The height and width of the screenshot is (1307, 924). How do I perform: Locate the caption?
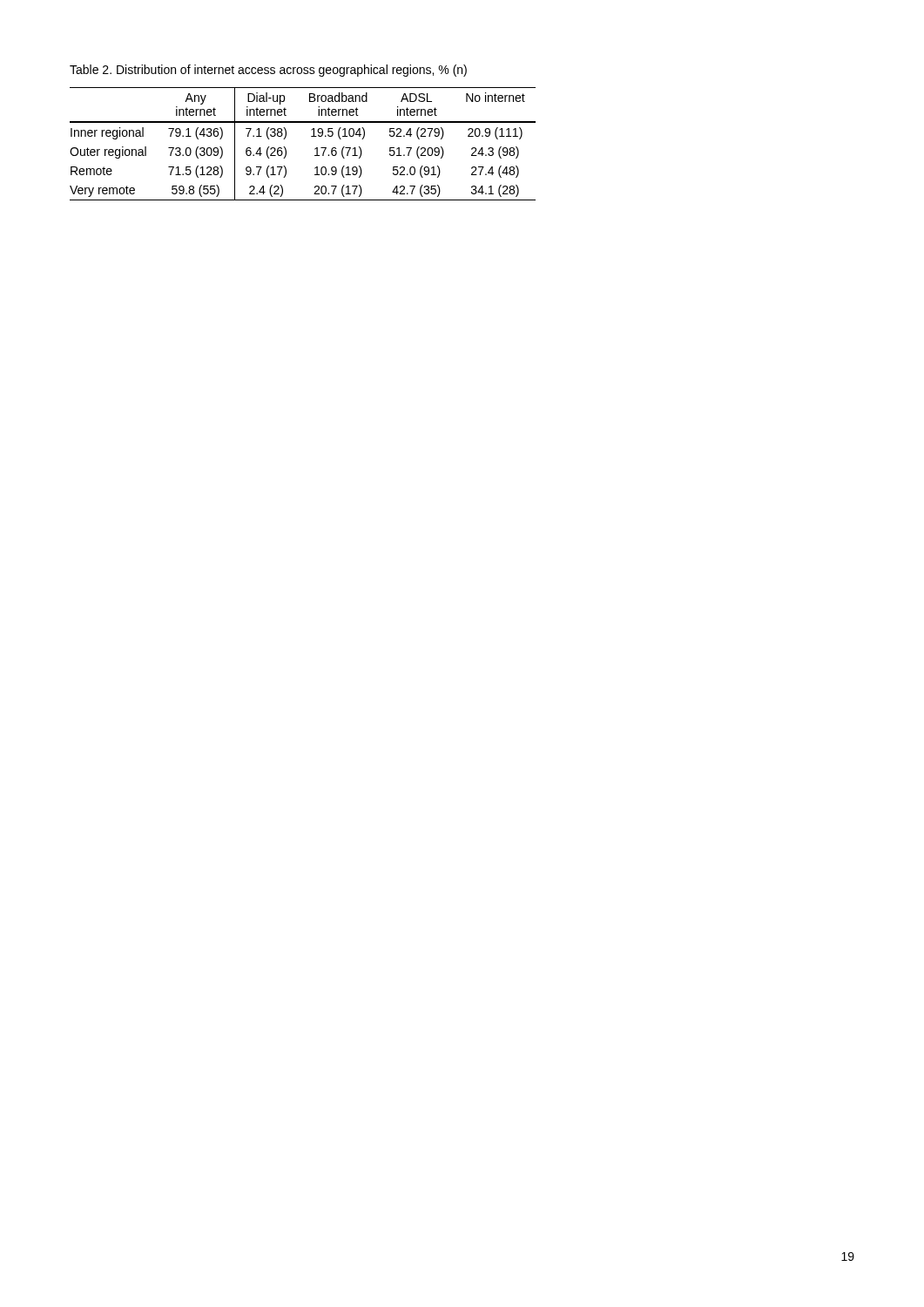coord(269,70)
